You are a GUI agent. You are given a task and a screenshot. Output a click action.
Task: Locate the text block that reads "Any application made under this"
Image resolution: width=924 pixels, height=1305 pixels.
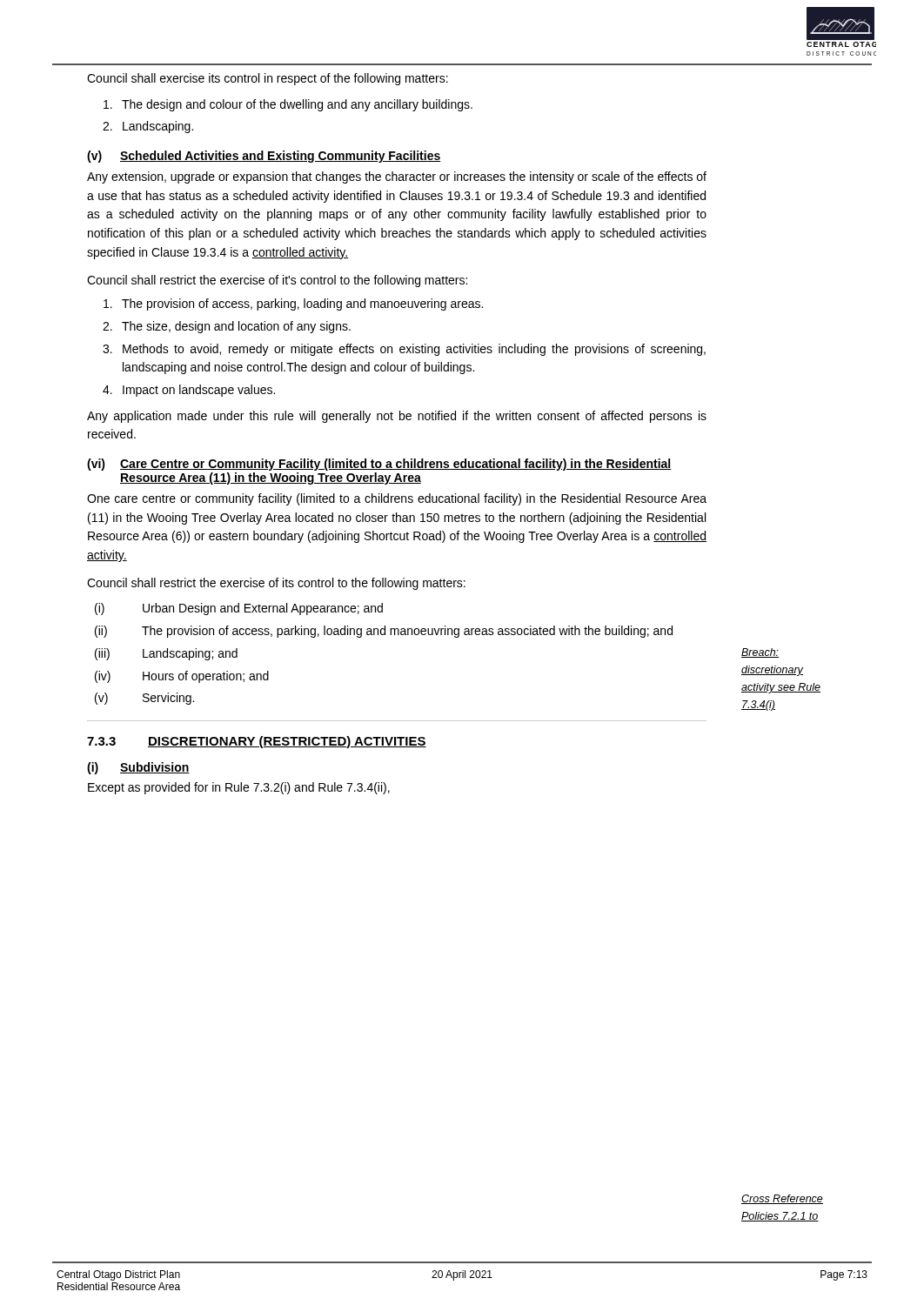pyautogui.click(x=397, y=425)
